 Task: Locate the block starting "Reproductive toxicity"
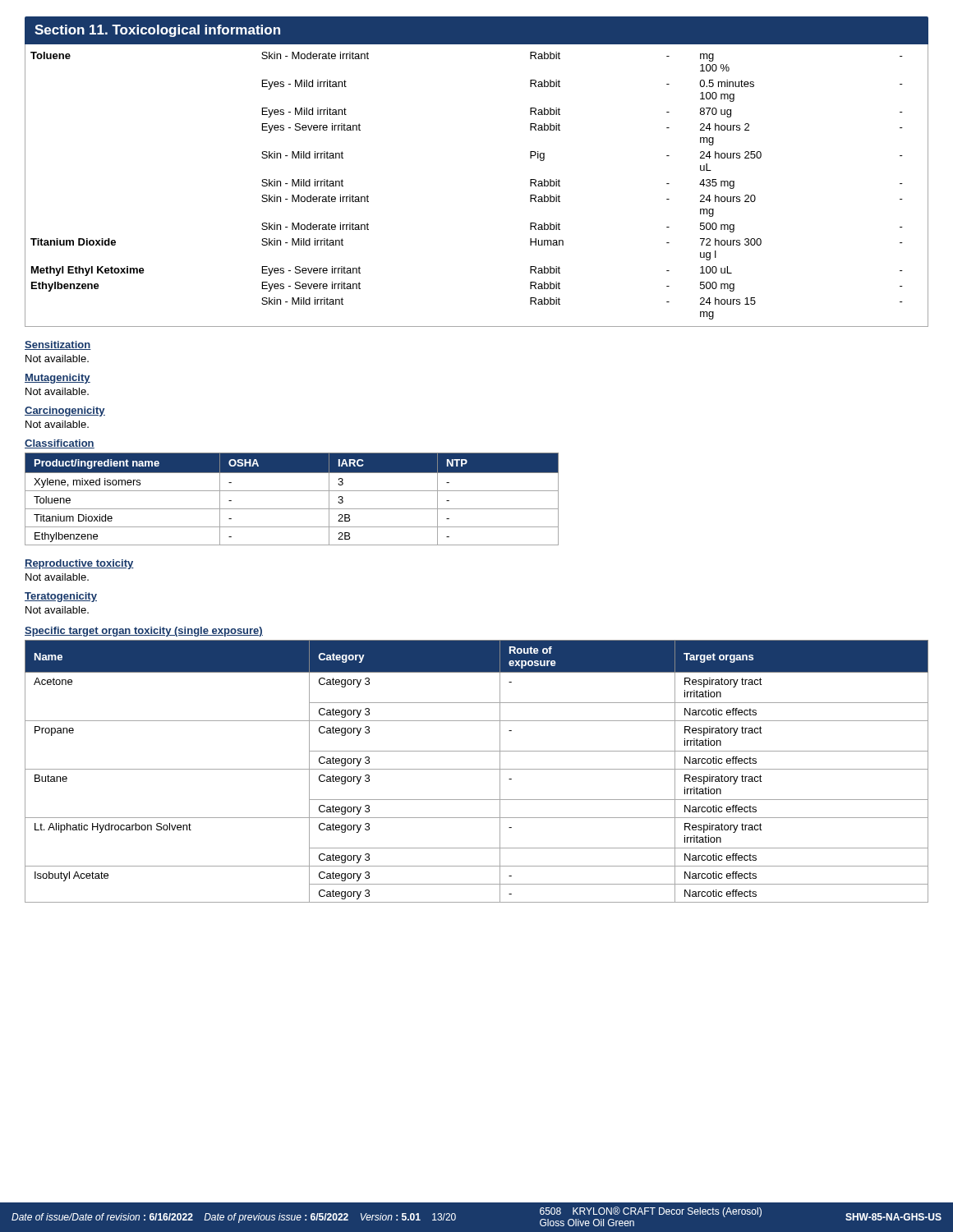pyautogui.click(x=79, y=563)
